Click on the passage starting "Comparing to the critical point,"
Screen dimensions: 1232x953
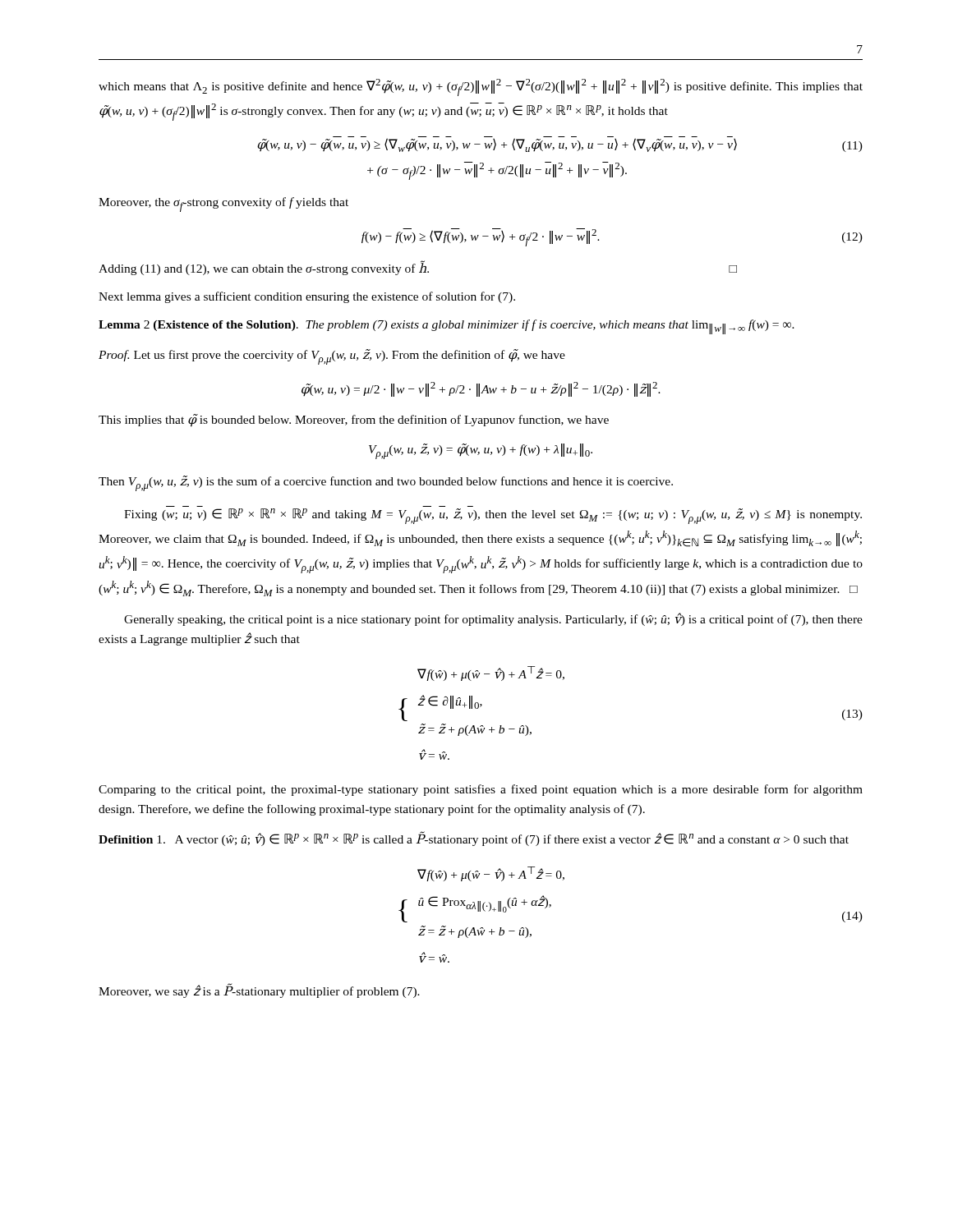click(x=481, y=799)
